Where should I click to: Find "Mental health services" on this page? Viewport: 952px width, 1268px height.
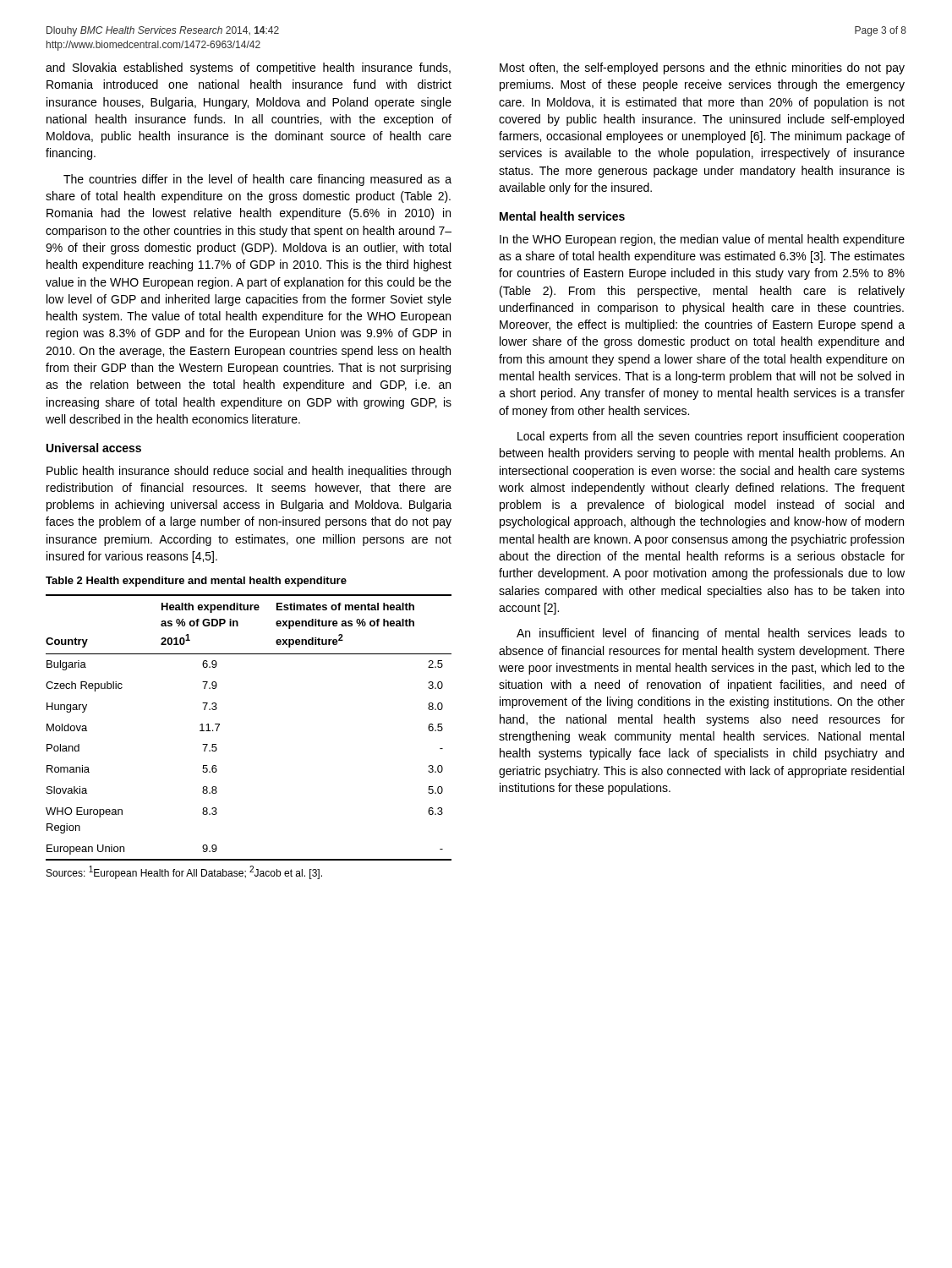(562, 217)
